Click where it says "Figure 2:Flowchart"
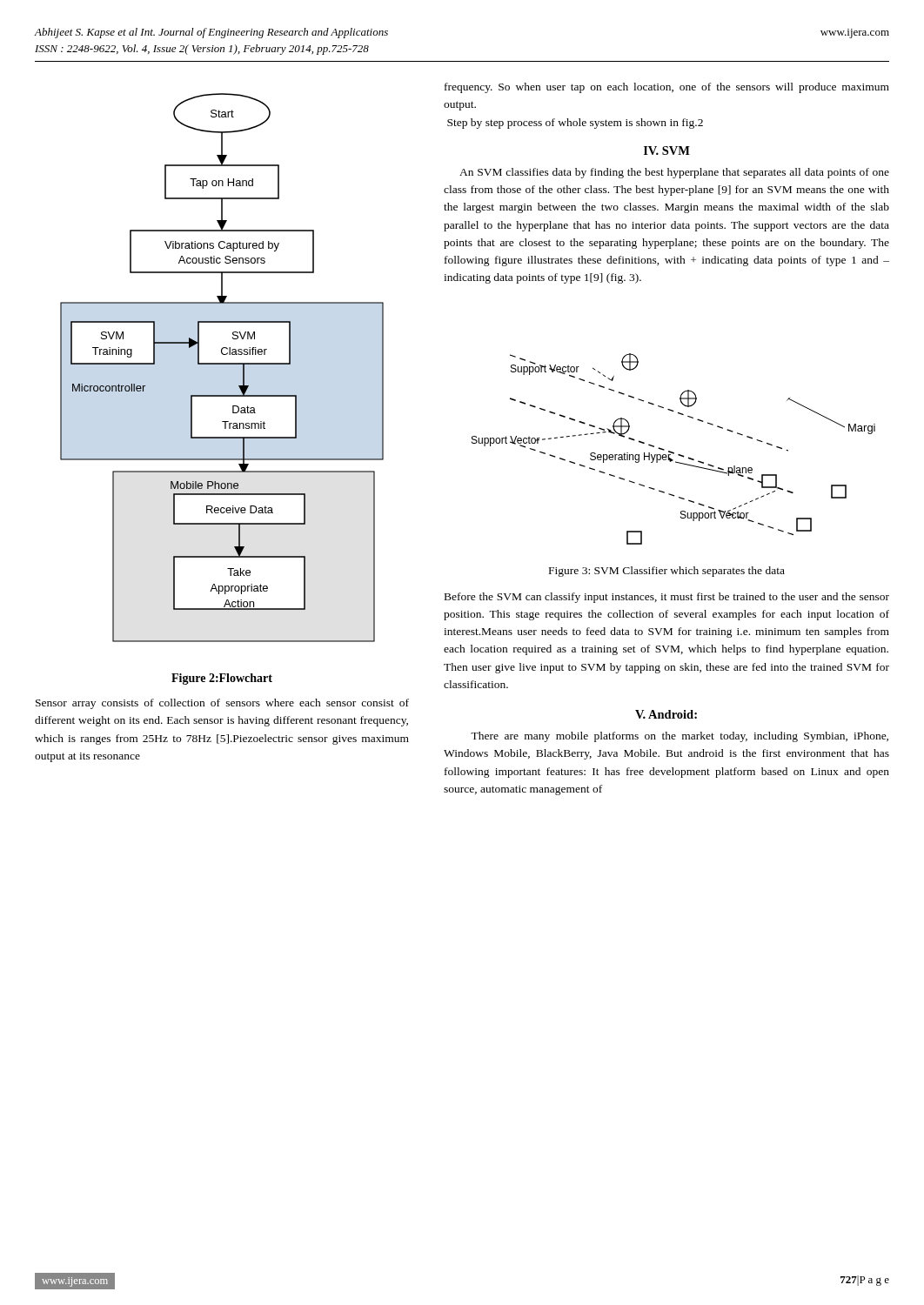 [222, 678]
